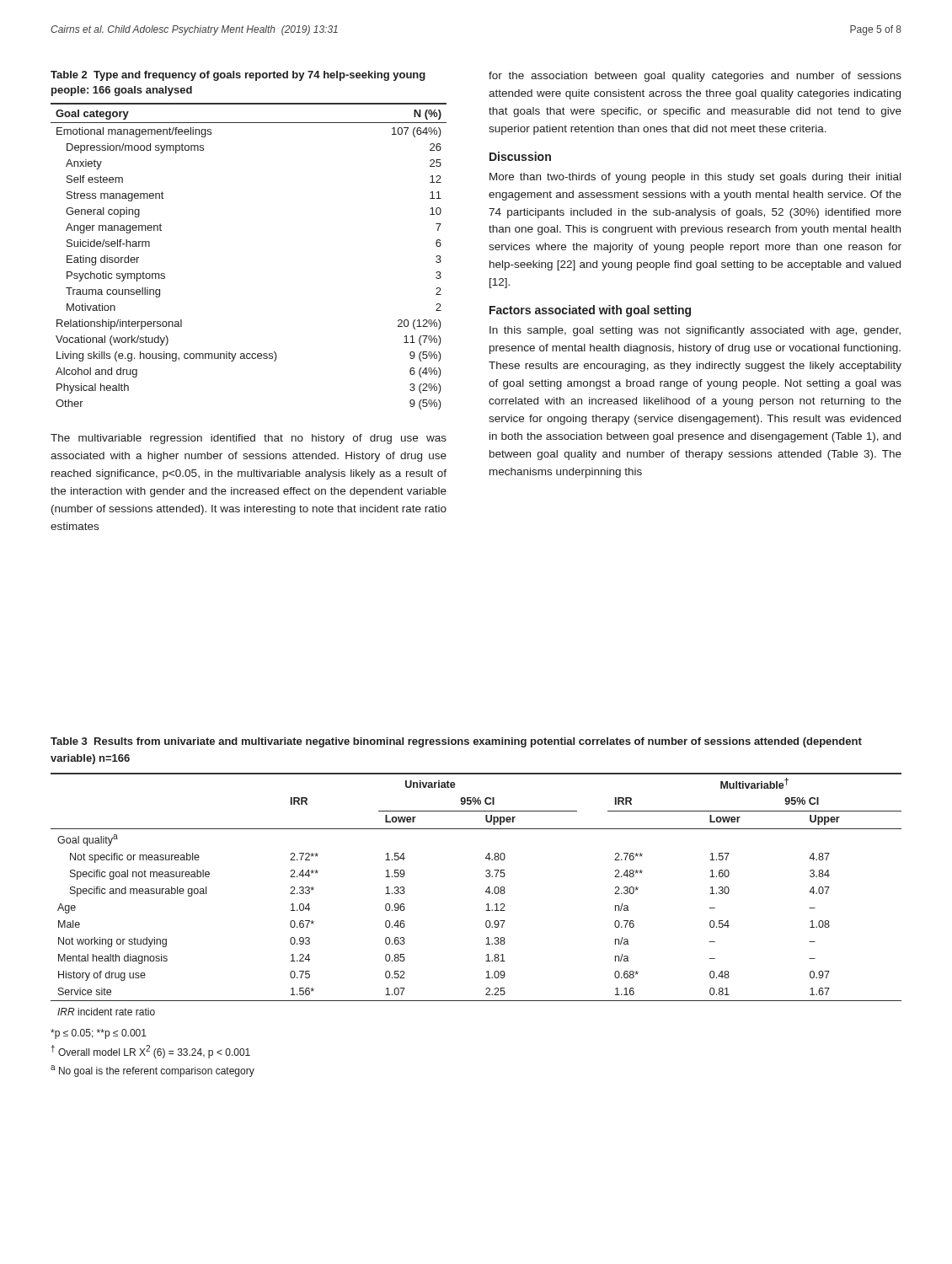Select the passage starting "p ≤ 0.05; **p ≤"
The image size is (952, 1264).
[x=99, y=1033]
